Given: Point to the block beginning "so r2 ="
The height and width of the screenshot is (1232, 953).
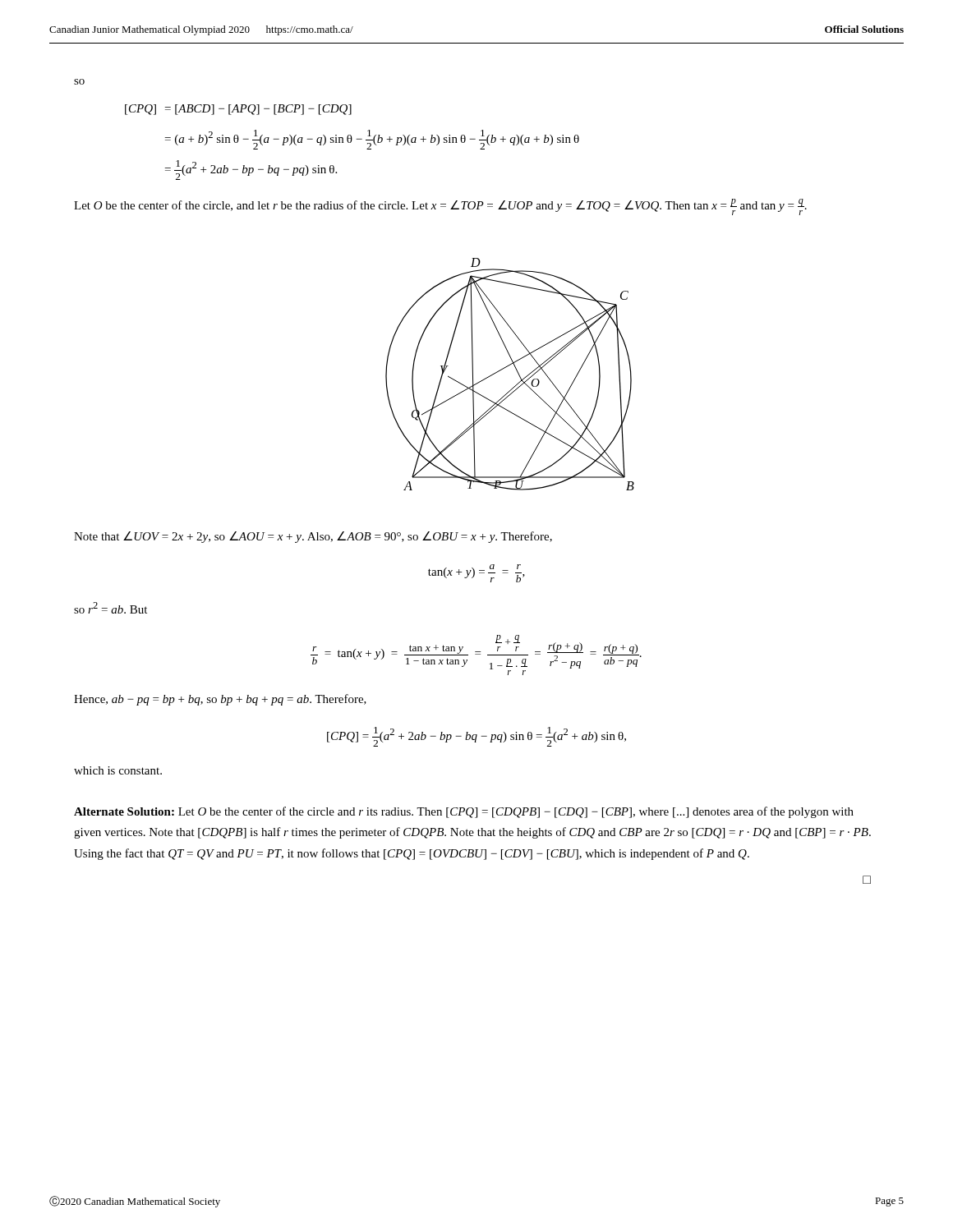Looking at the screenshot, I should click(x=111, y=608).
